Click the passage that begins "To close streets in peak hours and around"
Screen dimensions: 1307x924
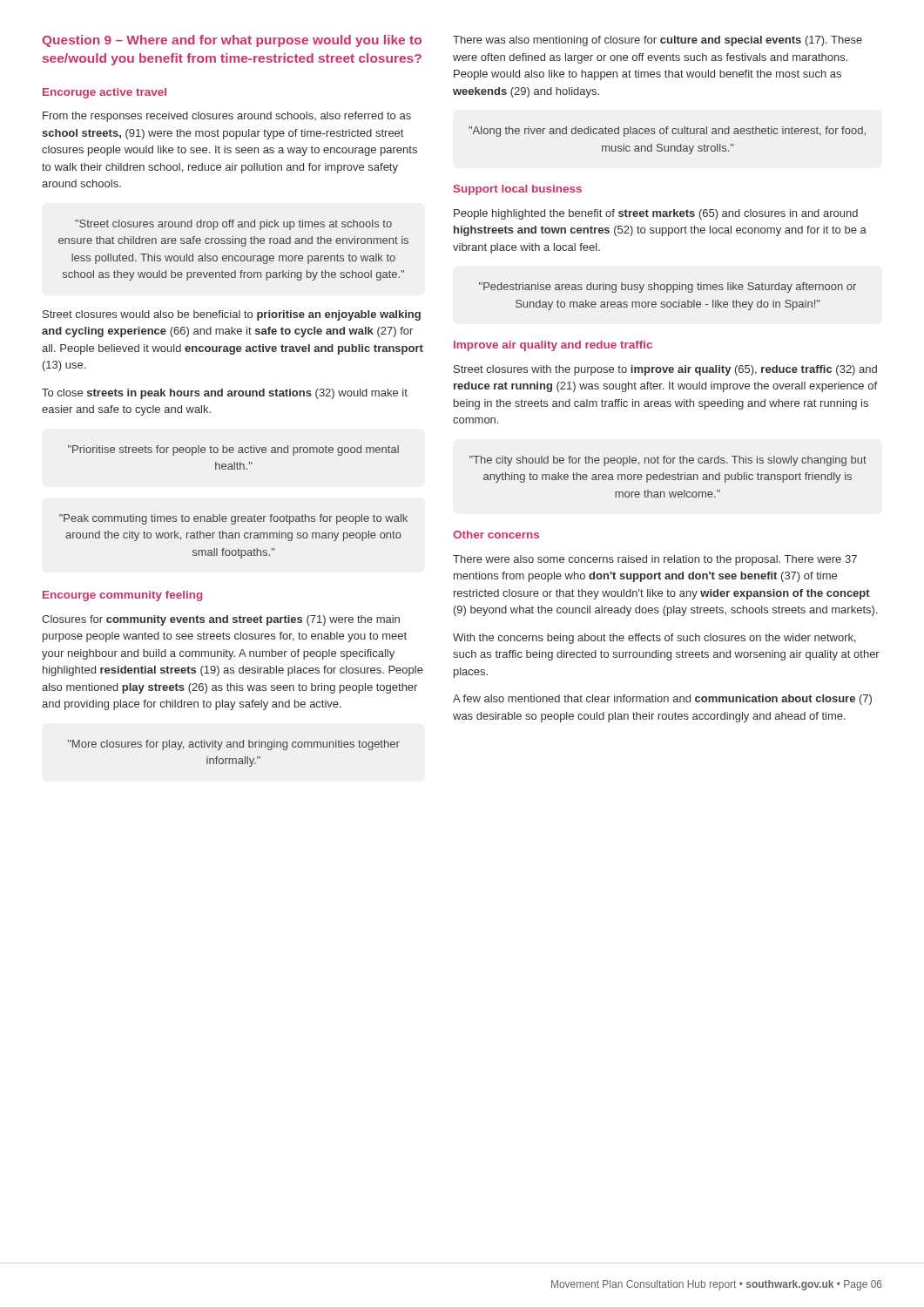[225, 401]
